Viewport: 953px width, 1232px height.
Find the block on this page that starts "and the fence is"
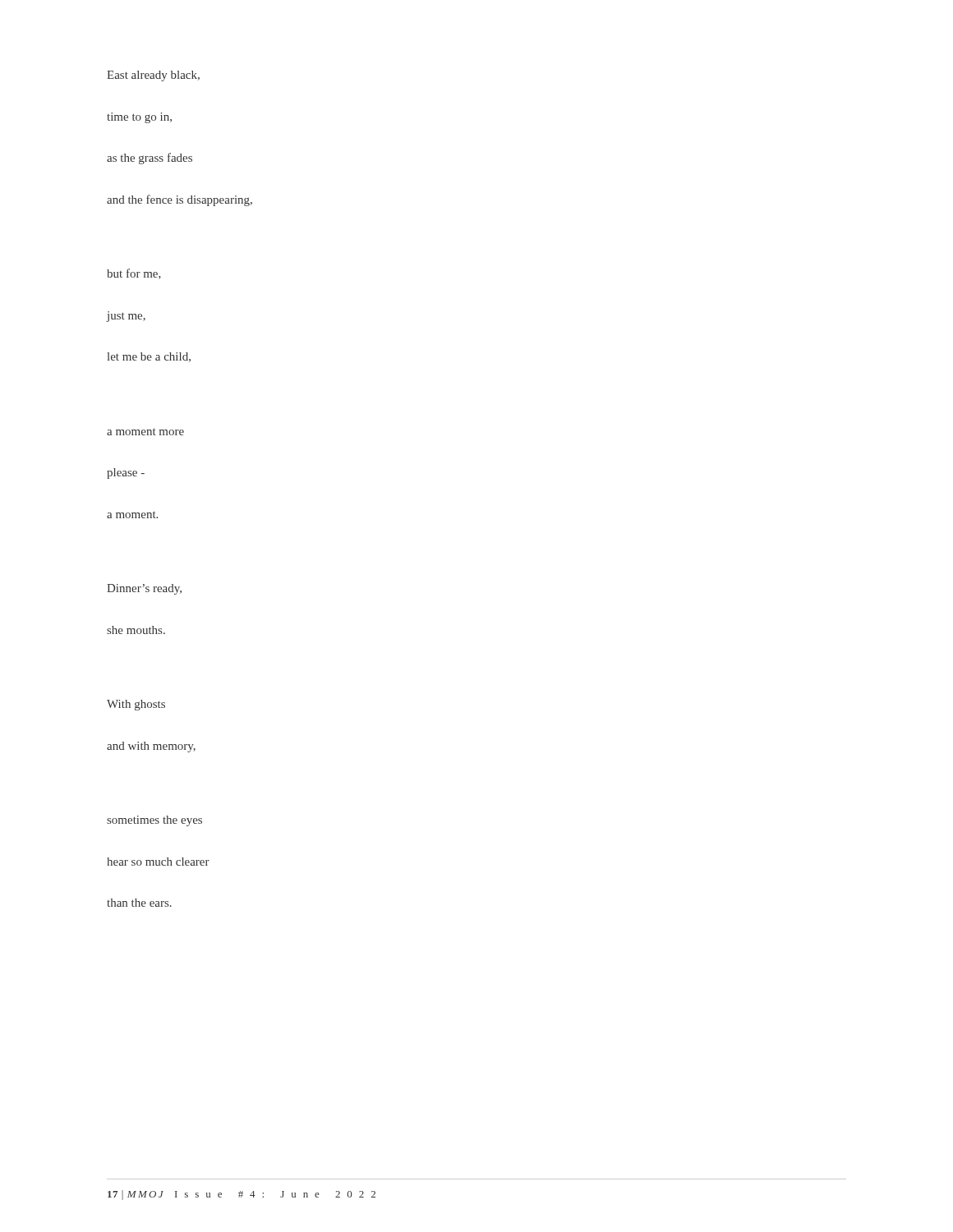coord(180,200)
